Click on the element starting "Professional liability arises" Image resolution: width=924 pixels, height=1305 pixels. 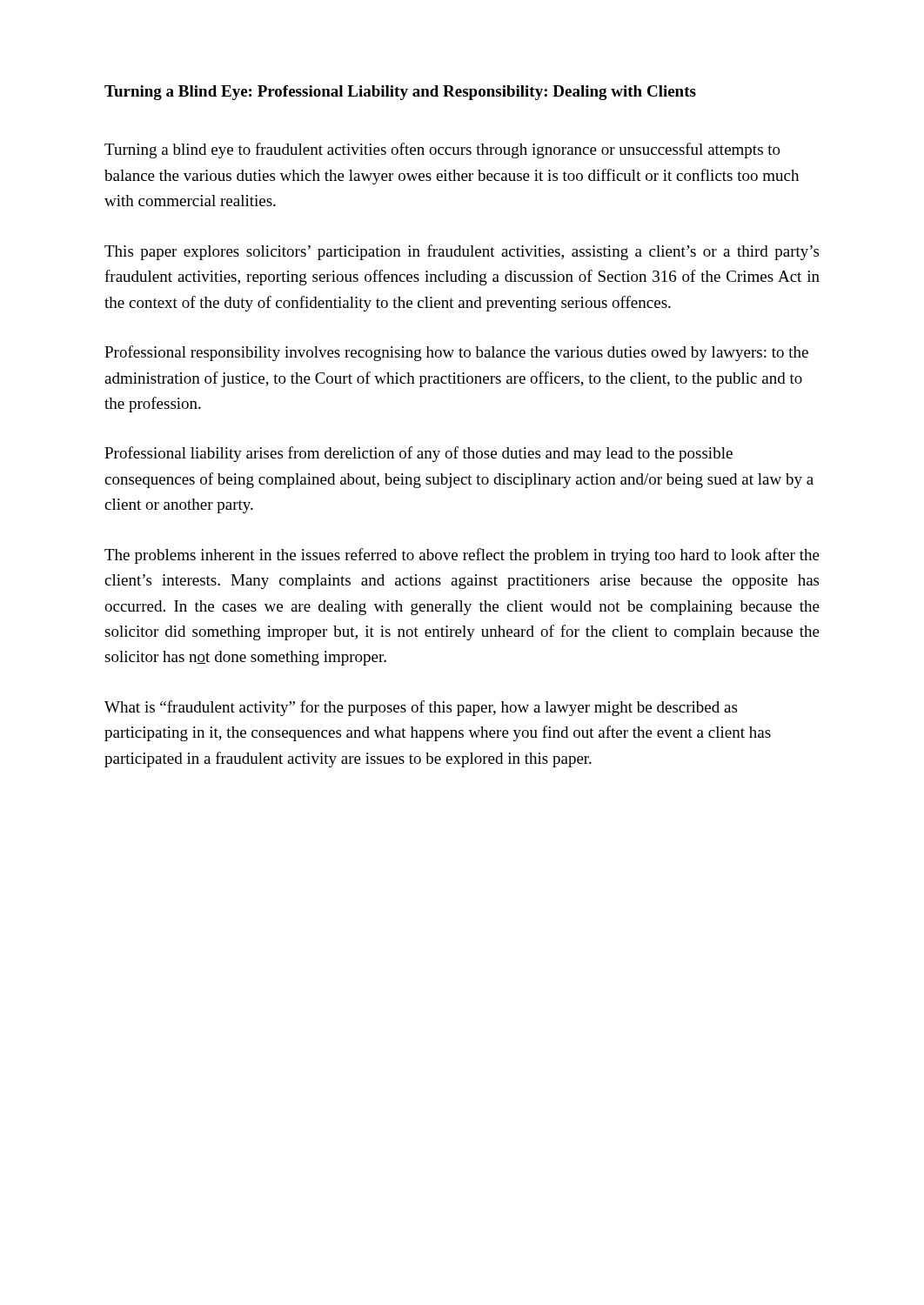(x=459, y=479)
